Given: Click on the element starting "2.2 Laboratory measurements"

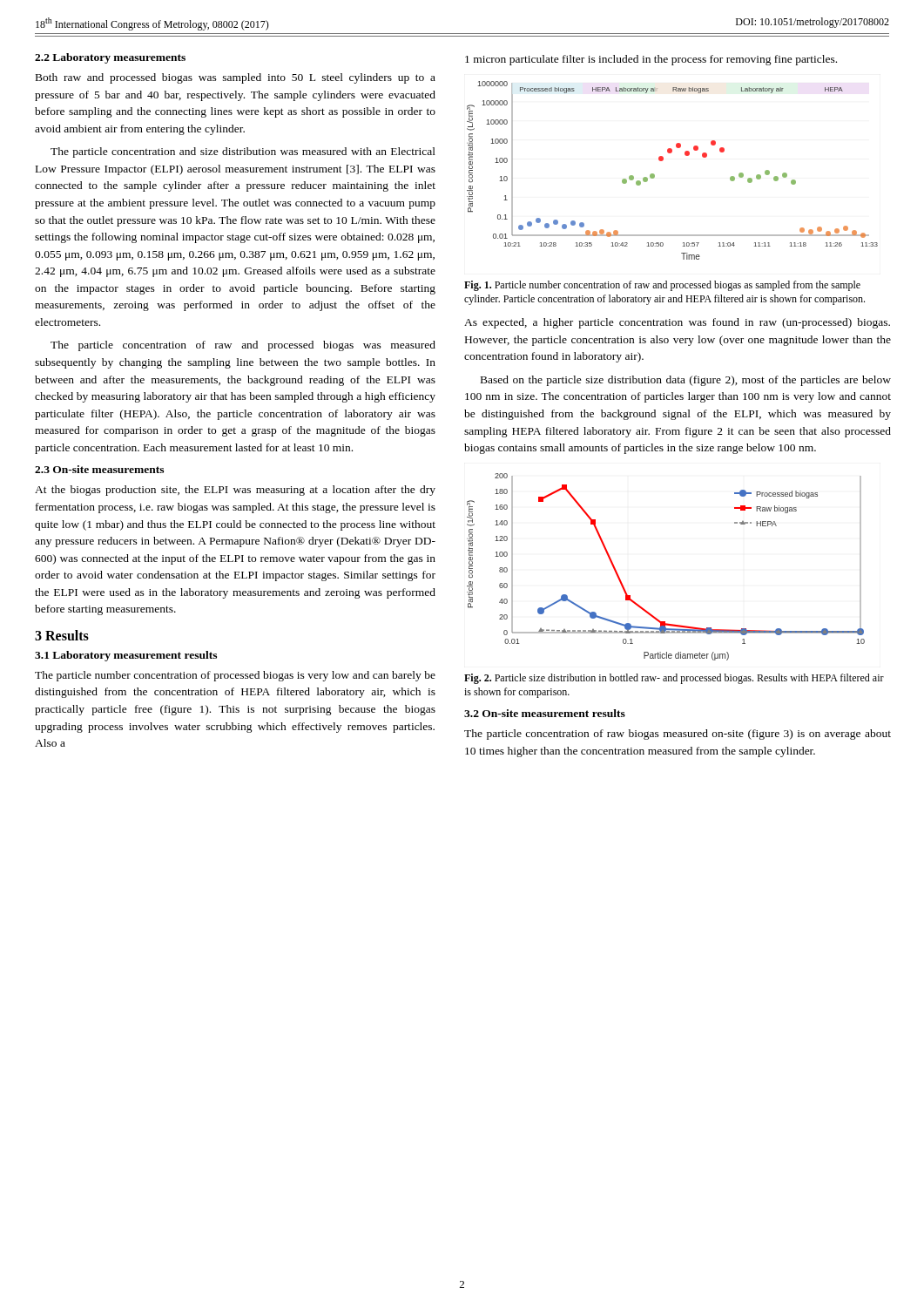Looking at the screenshot, I should point(110,57).
